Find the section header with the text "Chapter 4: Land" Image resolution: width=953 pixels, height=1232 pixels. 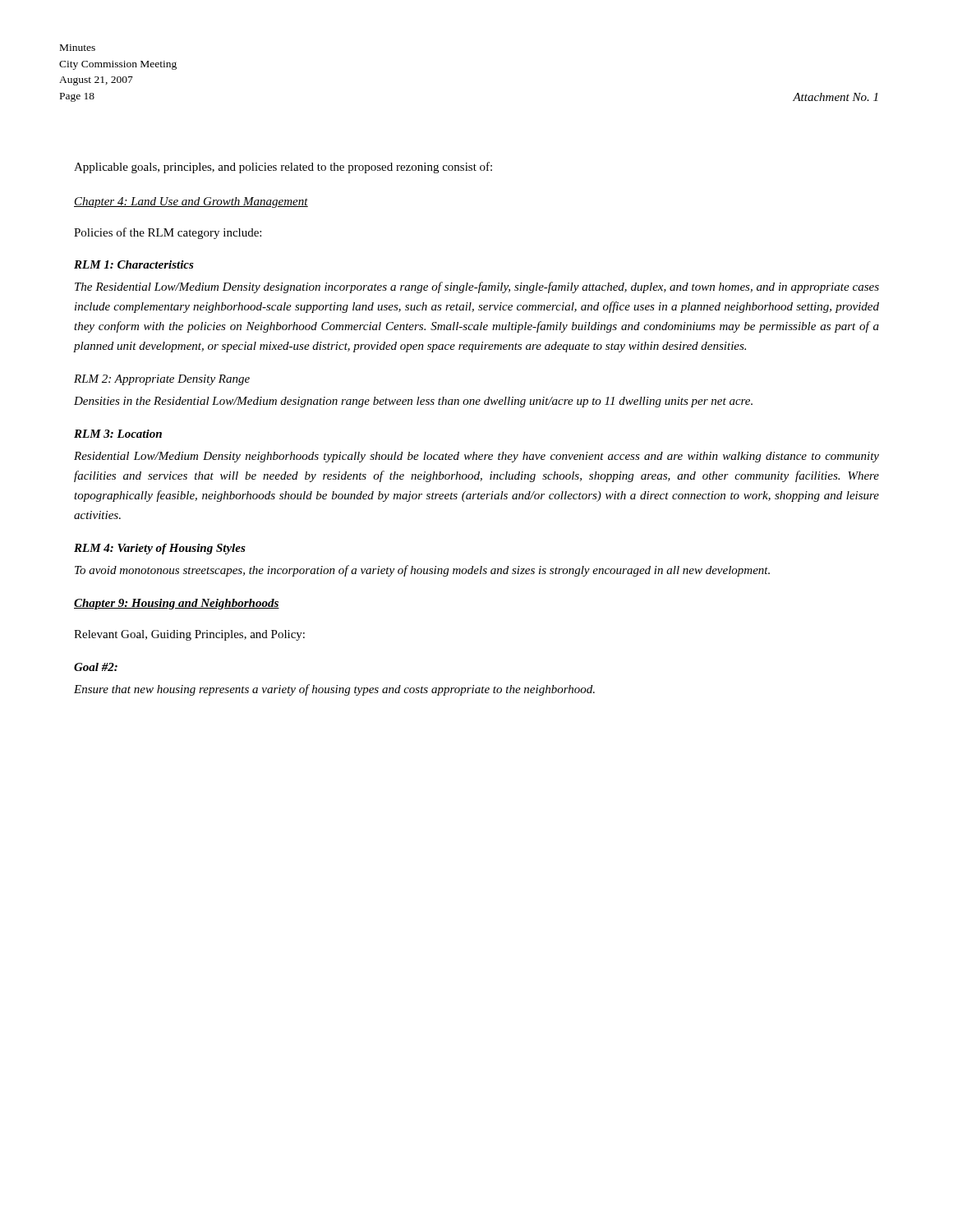(x=191, y=201)
